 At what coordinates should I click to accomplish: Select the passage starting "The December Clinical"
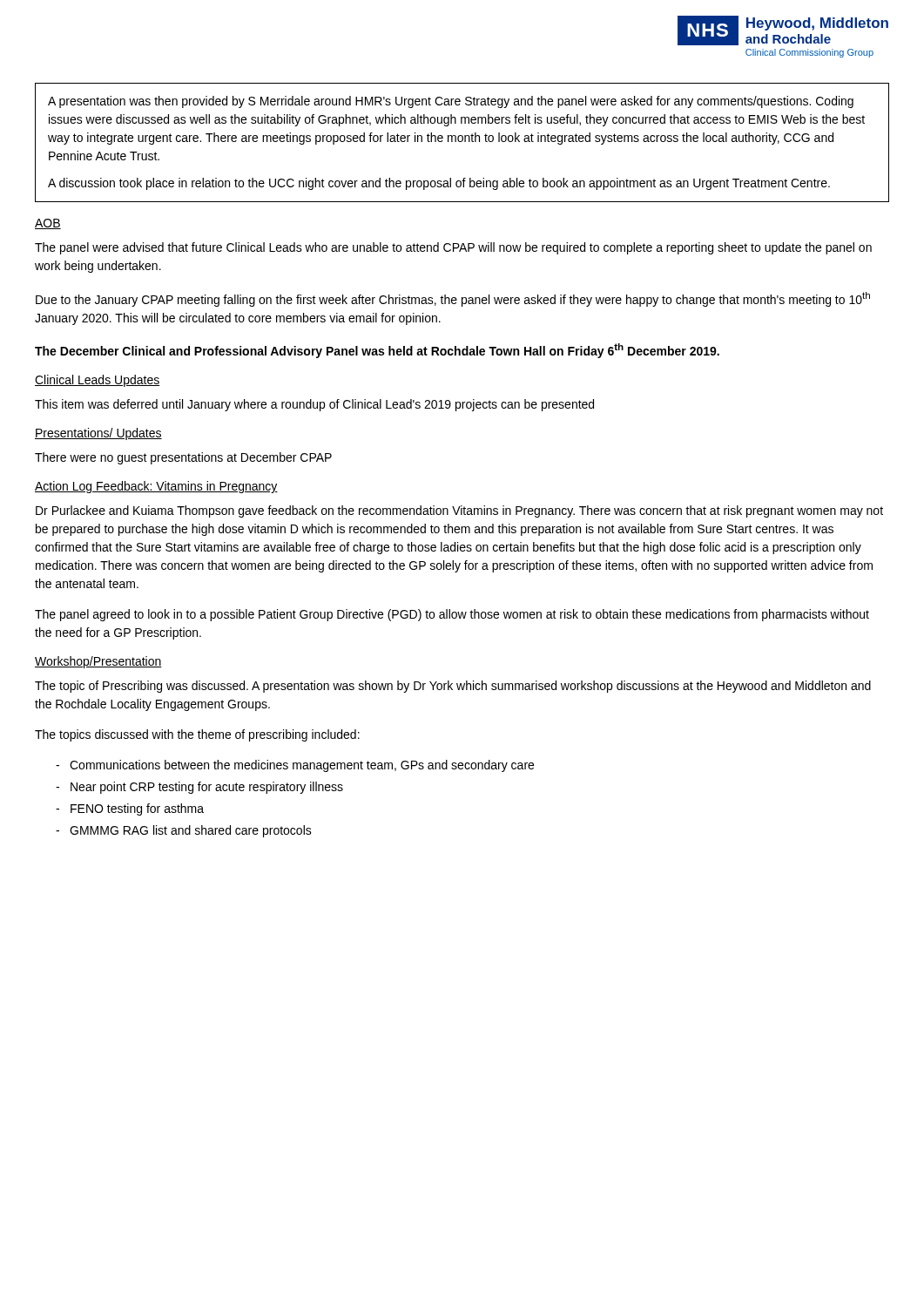point(377,350)
